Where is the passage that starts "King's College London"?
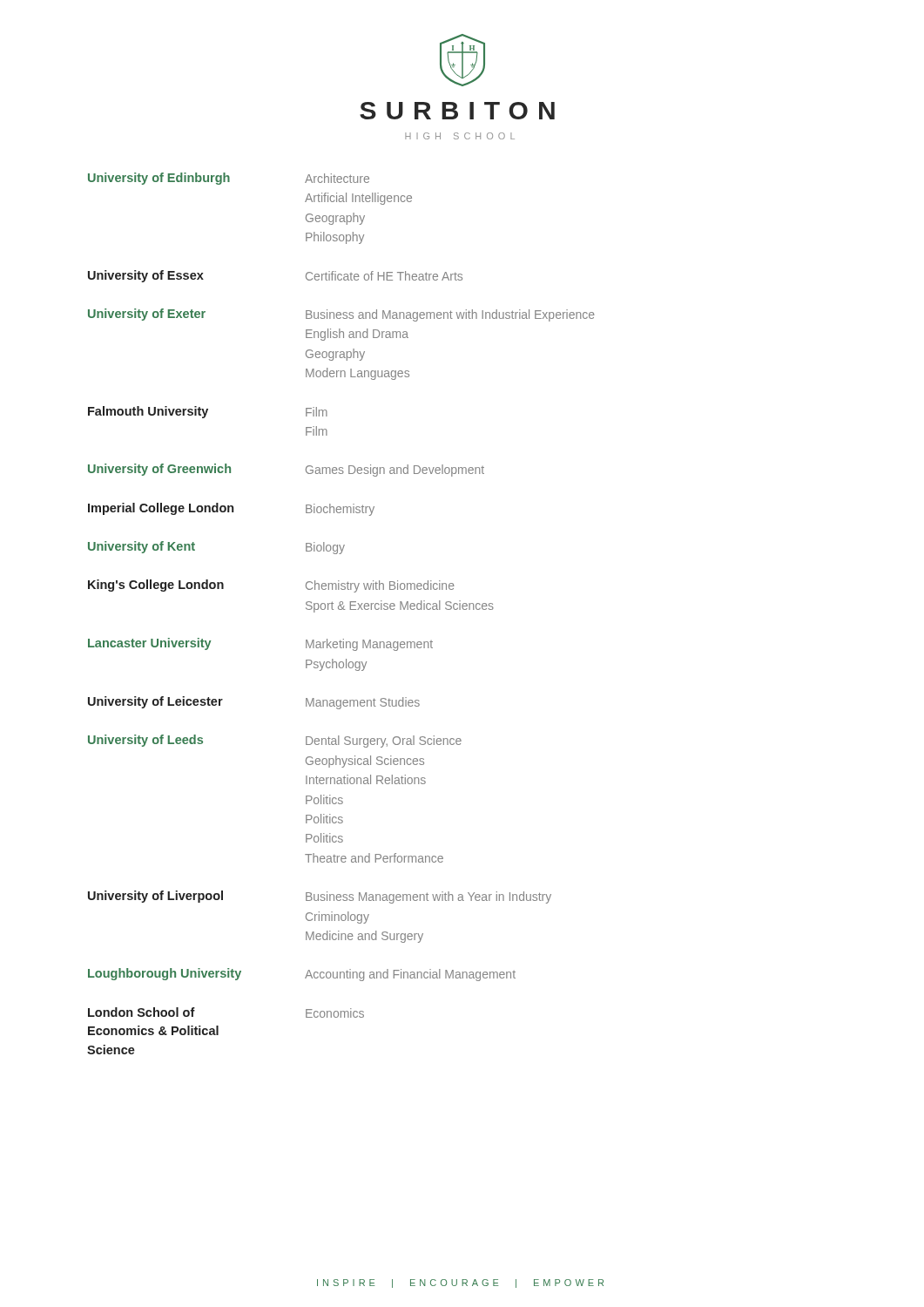 (x=156, y=586)
